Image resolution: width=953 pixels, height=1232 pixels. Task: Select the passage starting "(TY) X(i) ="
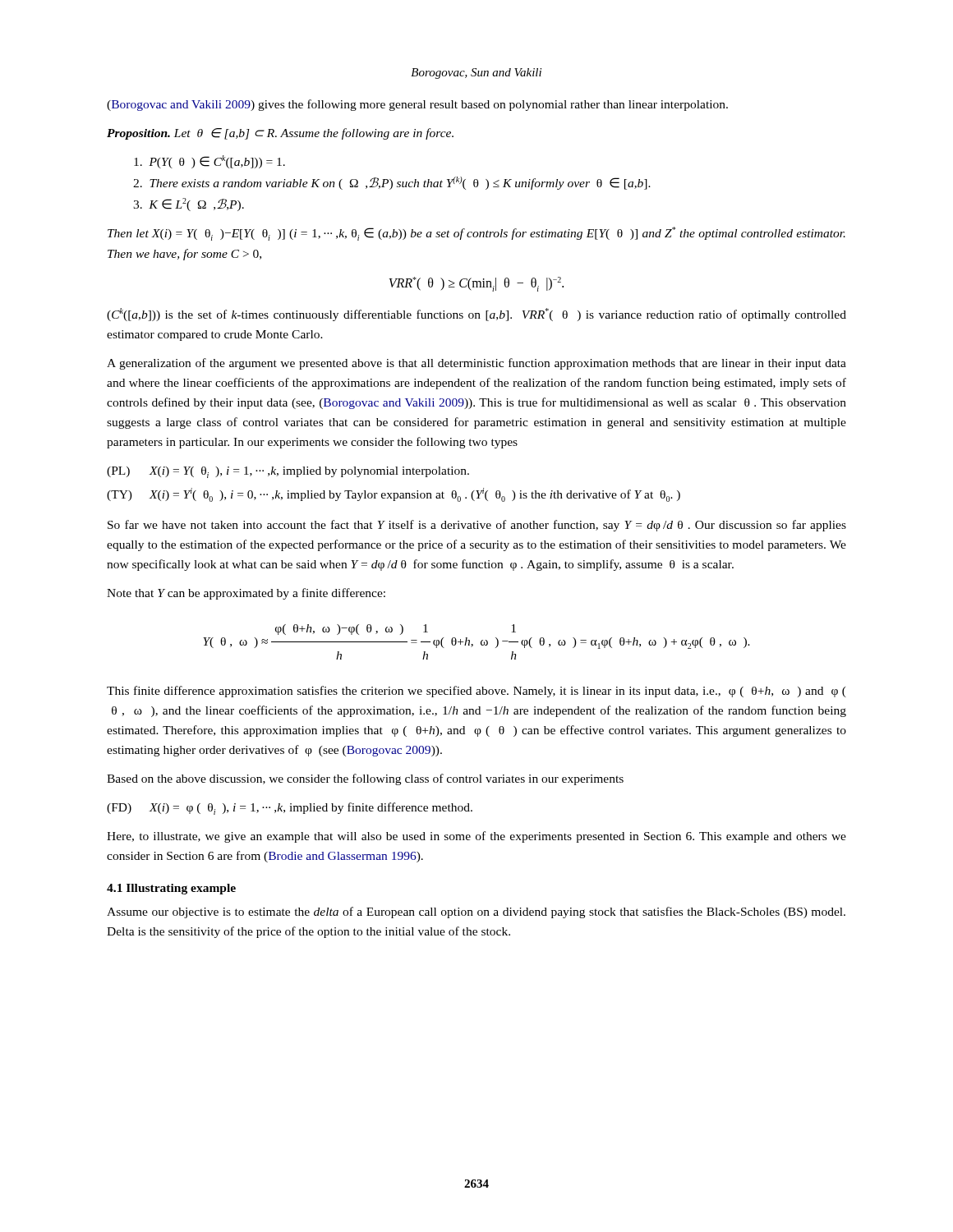(394, 495)
